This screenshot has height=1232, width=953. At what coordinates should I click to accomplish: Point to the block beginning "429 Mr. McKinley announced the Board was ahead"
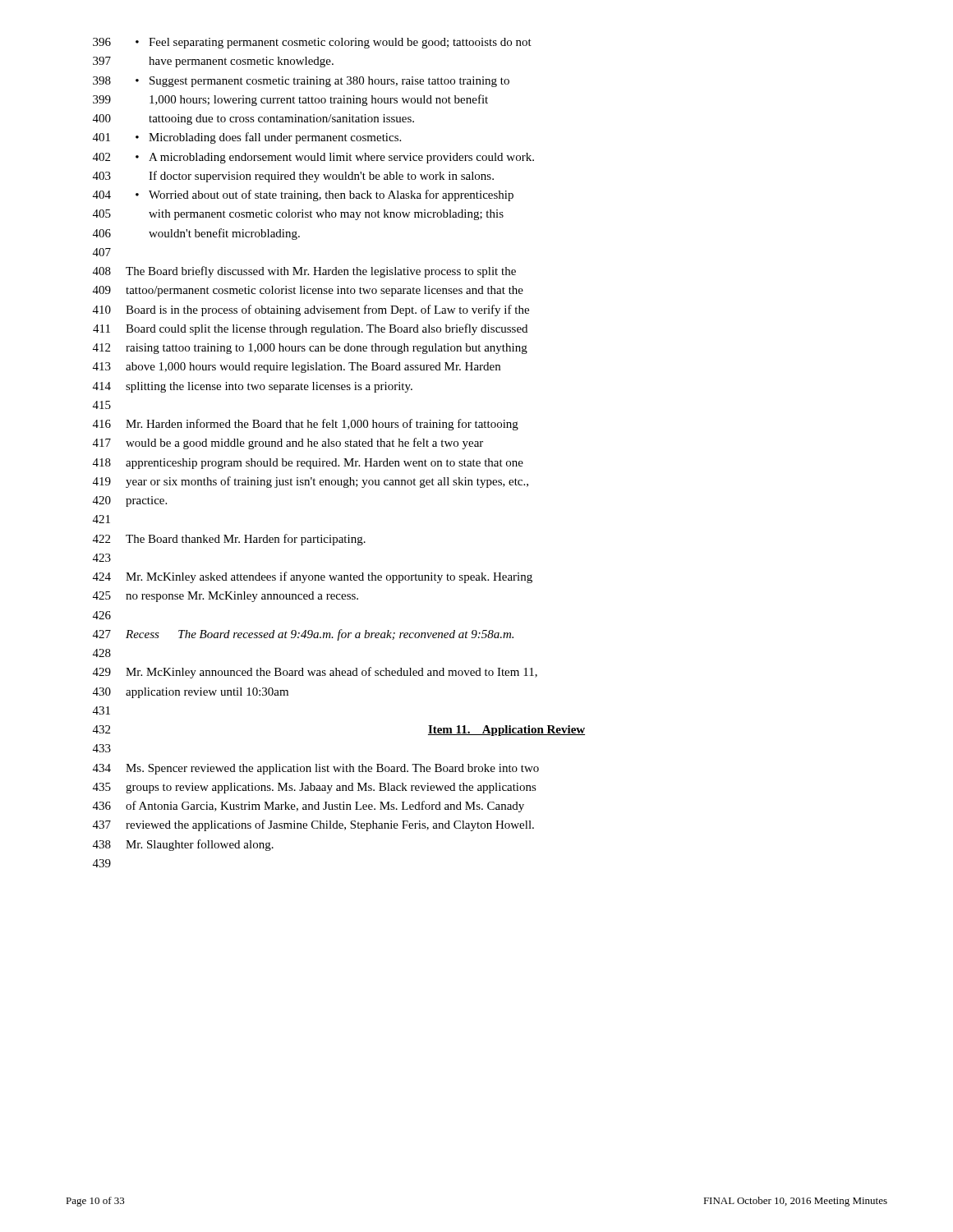476,682
